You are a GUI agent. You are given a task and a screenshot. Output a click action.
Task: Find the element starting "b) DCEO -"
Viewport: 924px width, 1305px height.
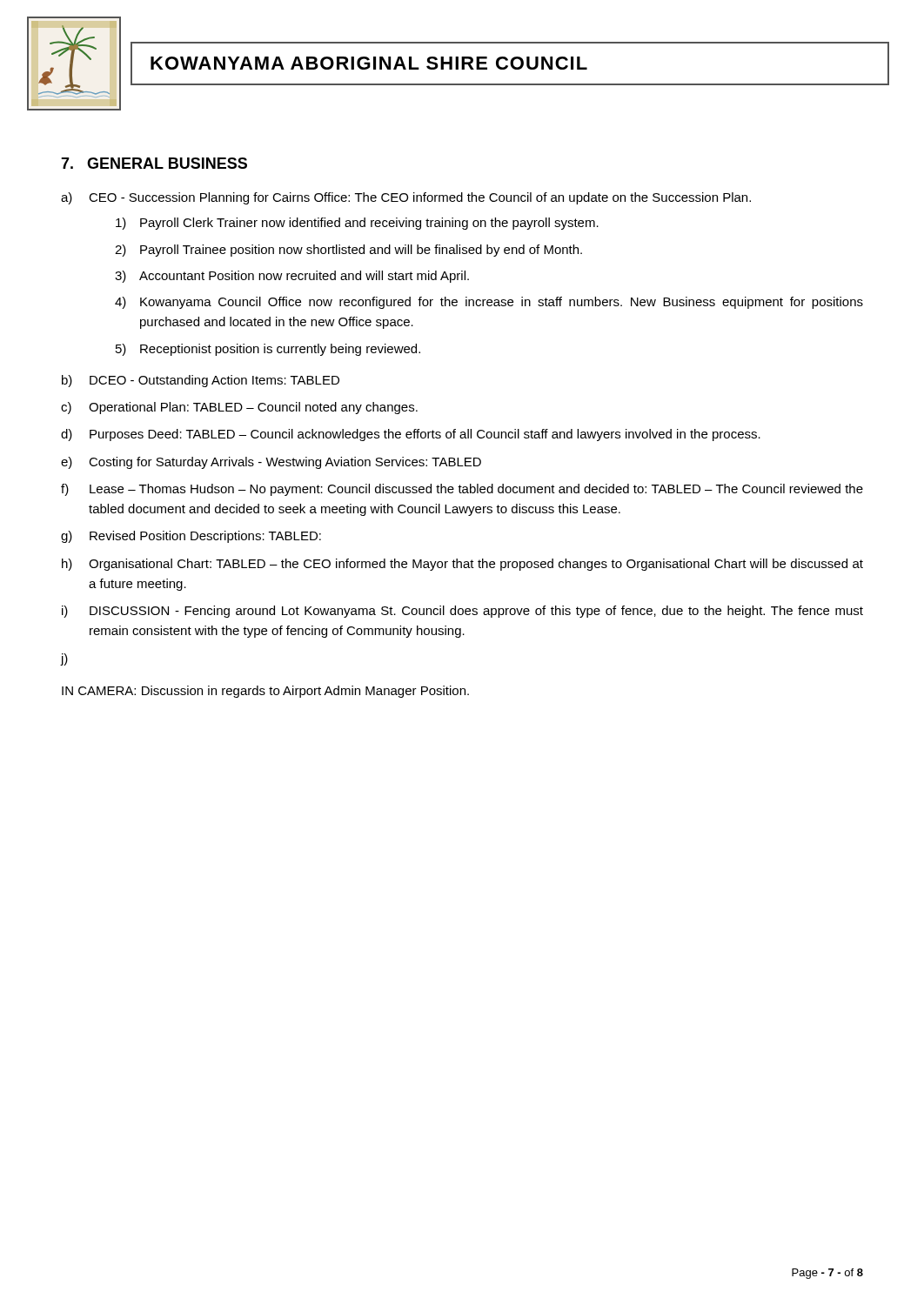[201, 381]
